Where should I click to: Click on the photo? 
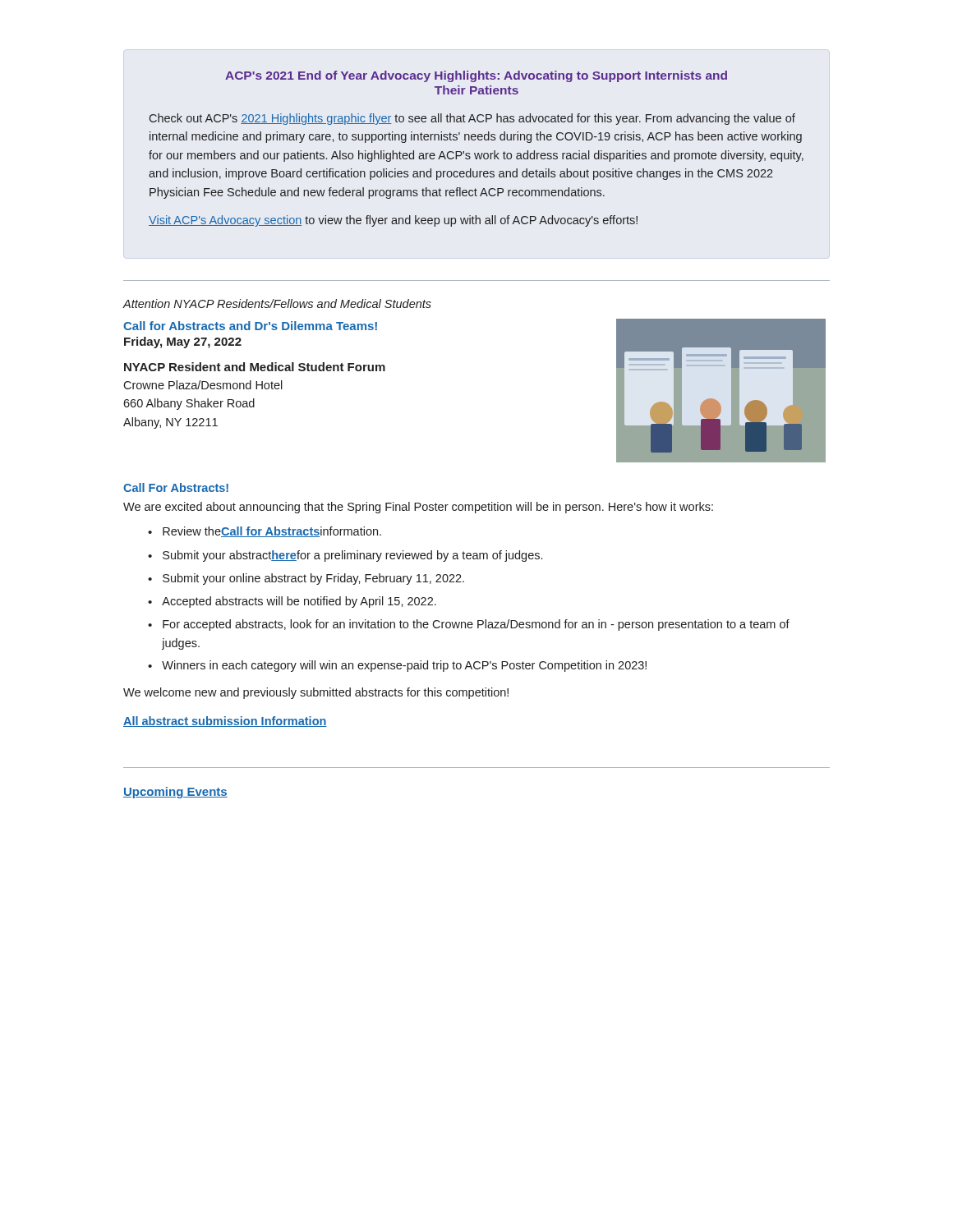(723, 392)
